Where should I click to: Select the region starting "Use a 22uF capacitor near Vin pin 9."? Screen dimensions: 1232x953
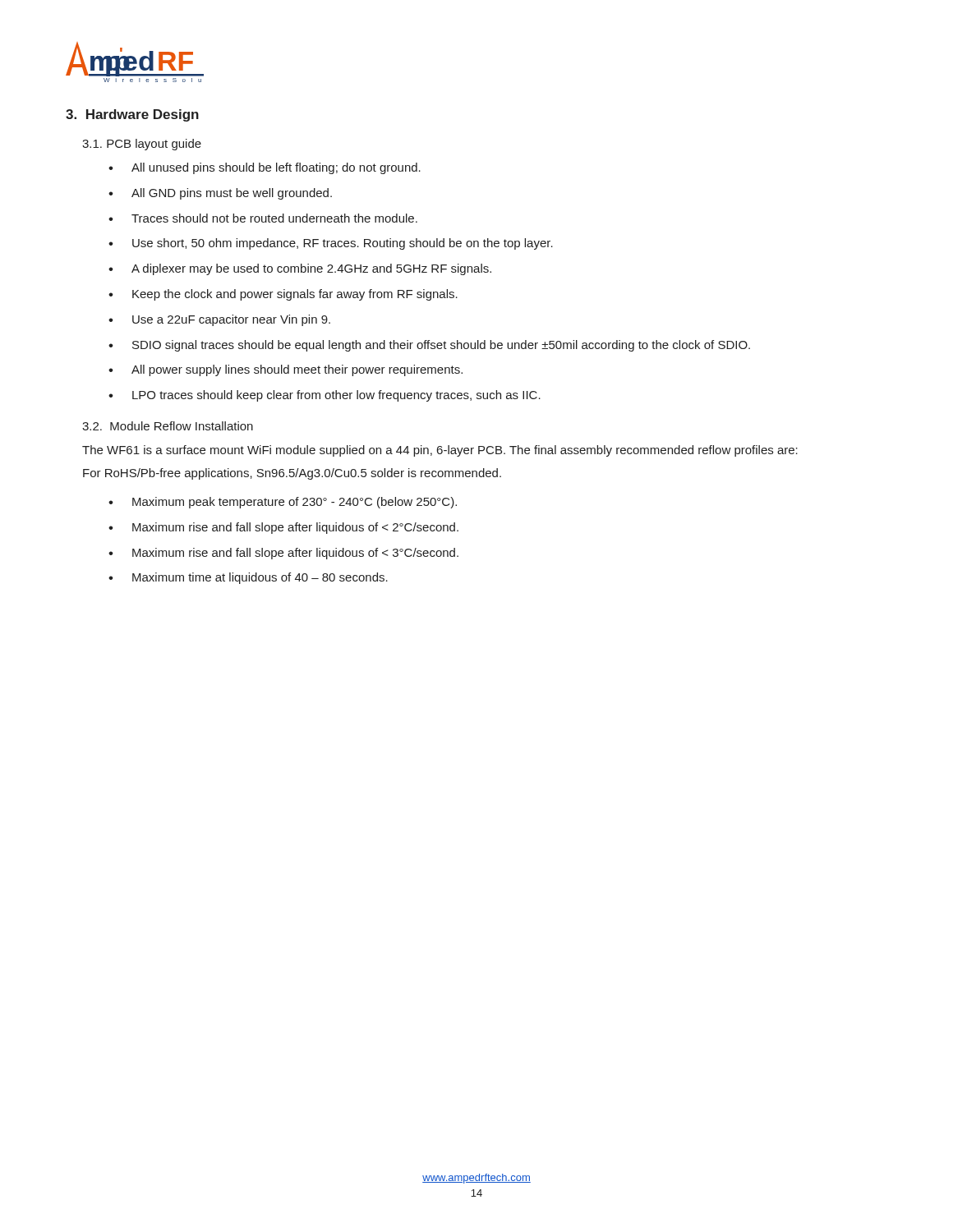[x=231, y=320]
